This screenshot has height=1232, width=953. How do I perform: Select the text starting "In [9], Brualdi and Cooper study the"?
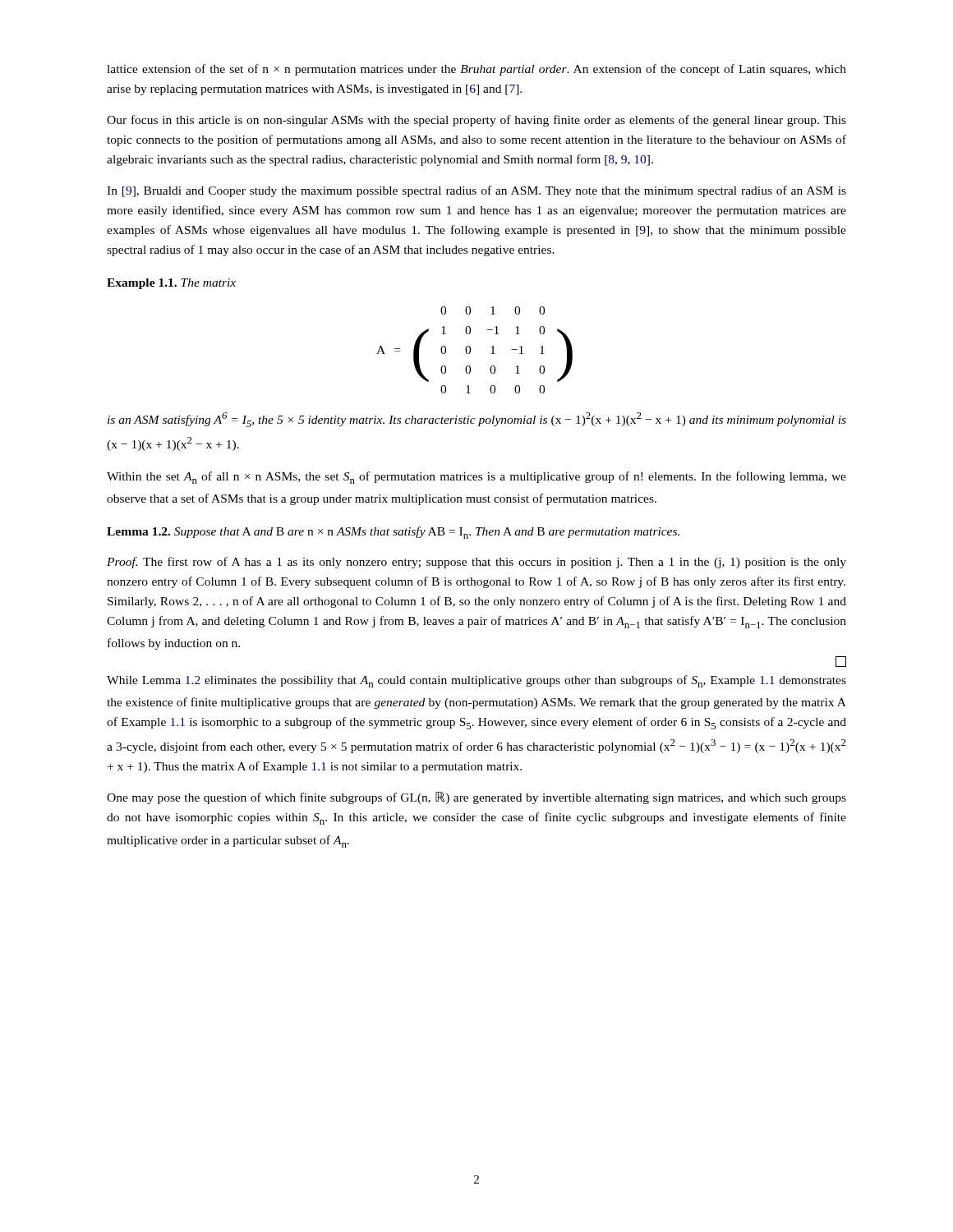(x=476, y=220)
